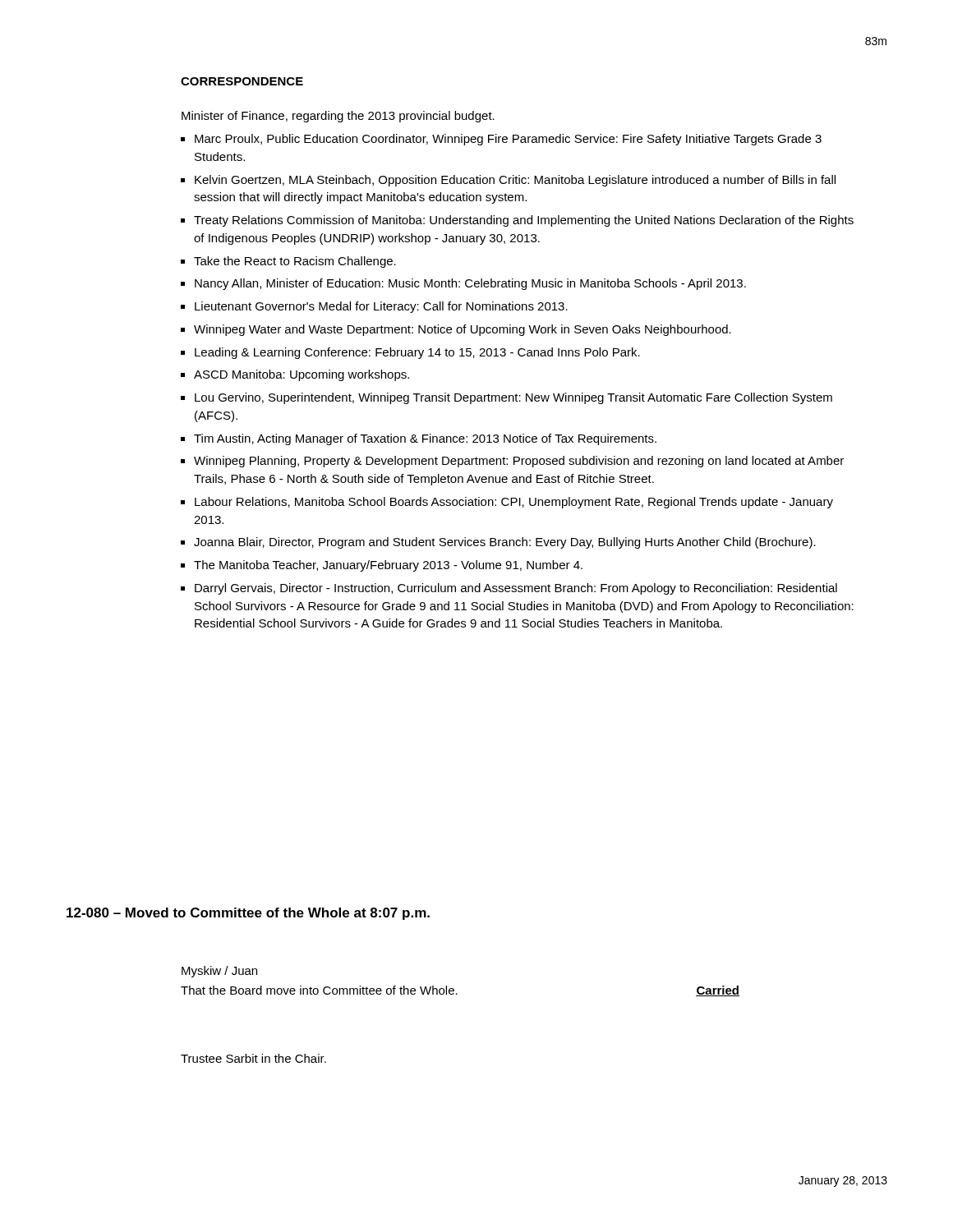Select the list item with the text "Leading & Learning Conference: February 14 to"

click(417, 352)
